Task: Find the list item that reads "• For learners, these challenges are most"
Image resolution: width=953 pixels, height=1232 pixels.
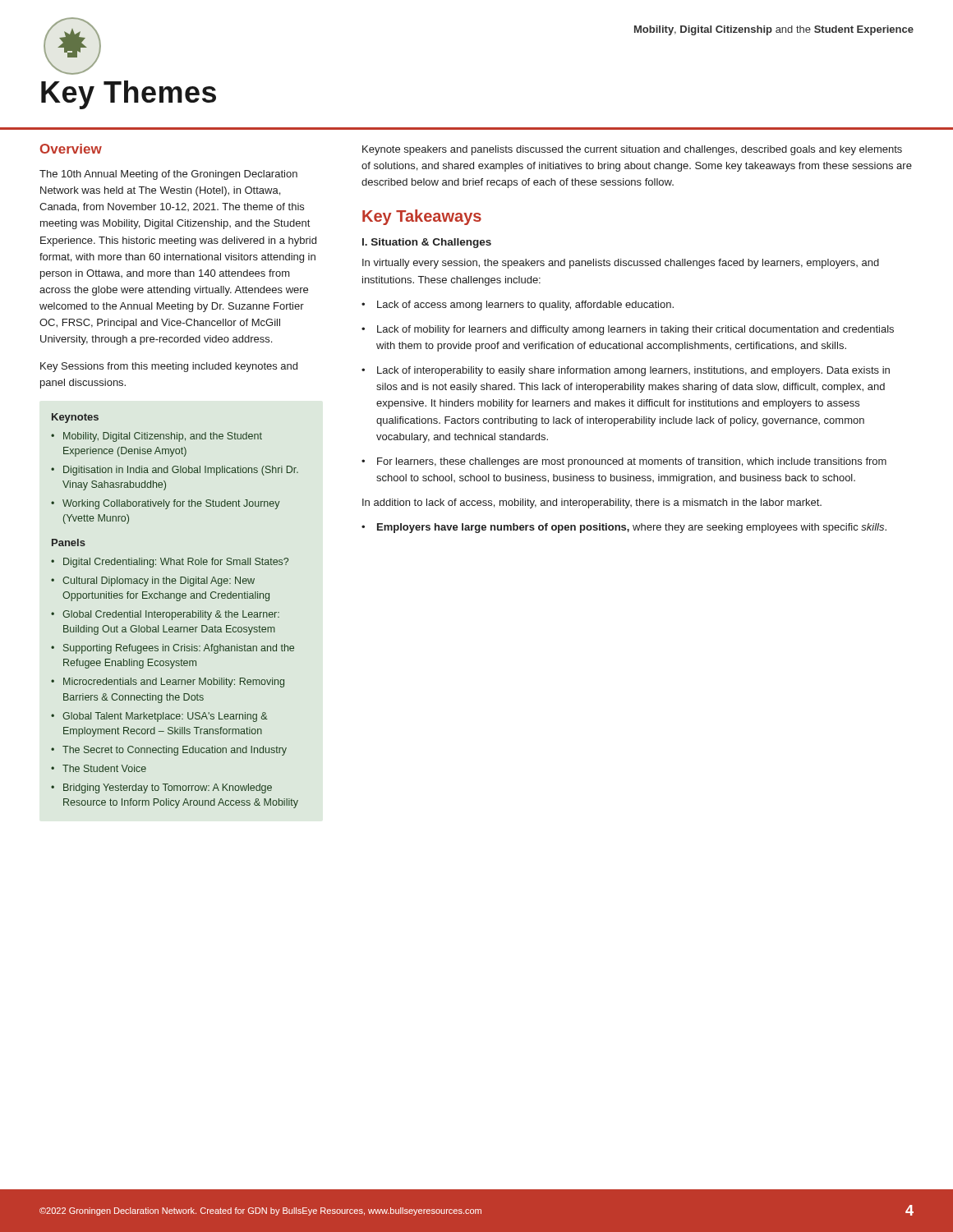Action: click(x=624, y=468)
